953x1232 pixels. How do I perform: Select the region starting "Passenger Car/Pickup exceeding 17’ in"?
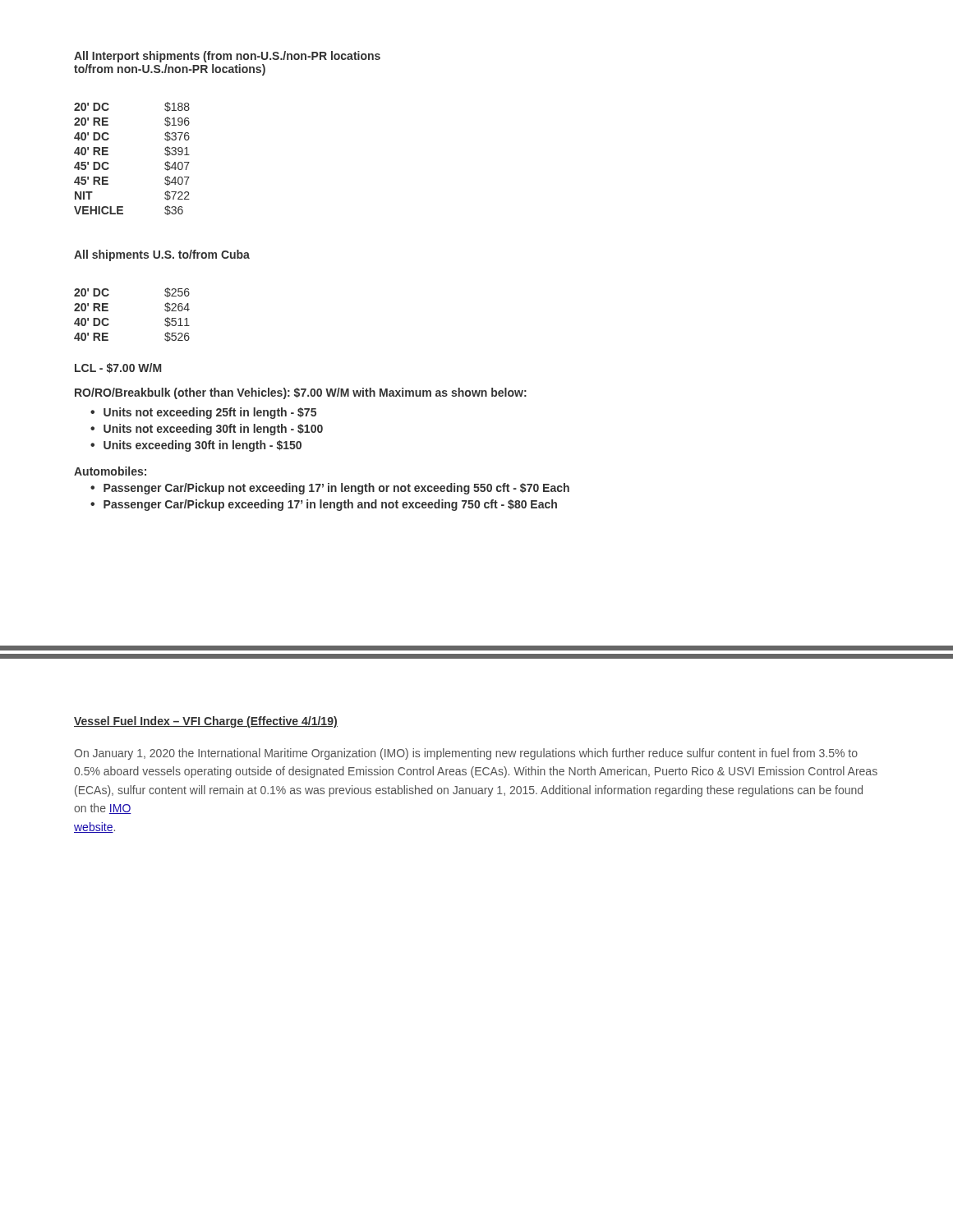coord(330,504)
